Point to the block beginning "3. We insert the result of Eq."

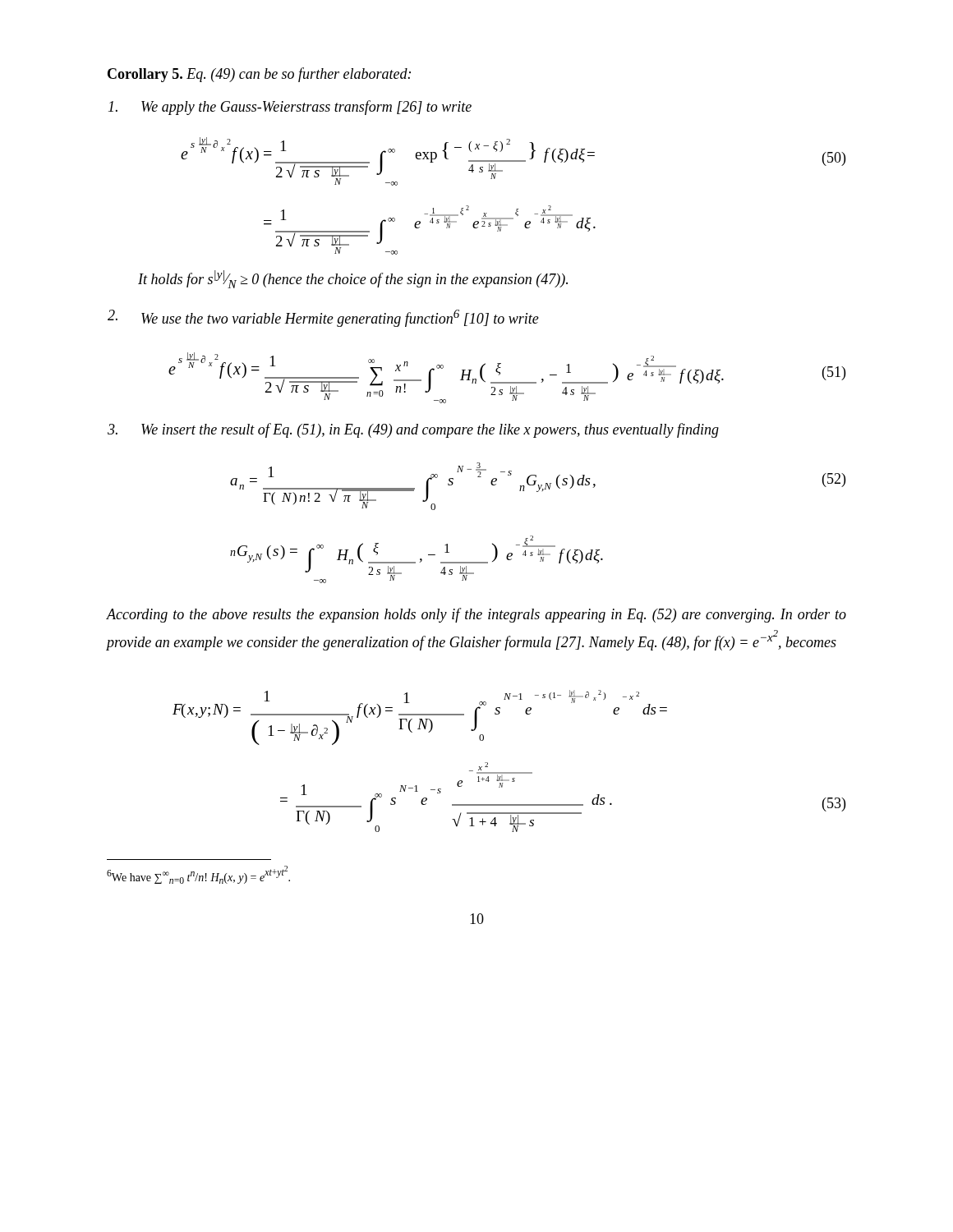coord(476,430)
